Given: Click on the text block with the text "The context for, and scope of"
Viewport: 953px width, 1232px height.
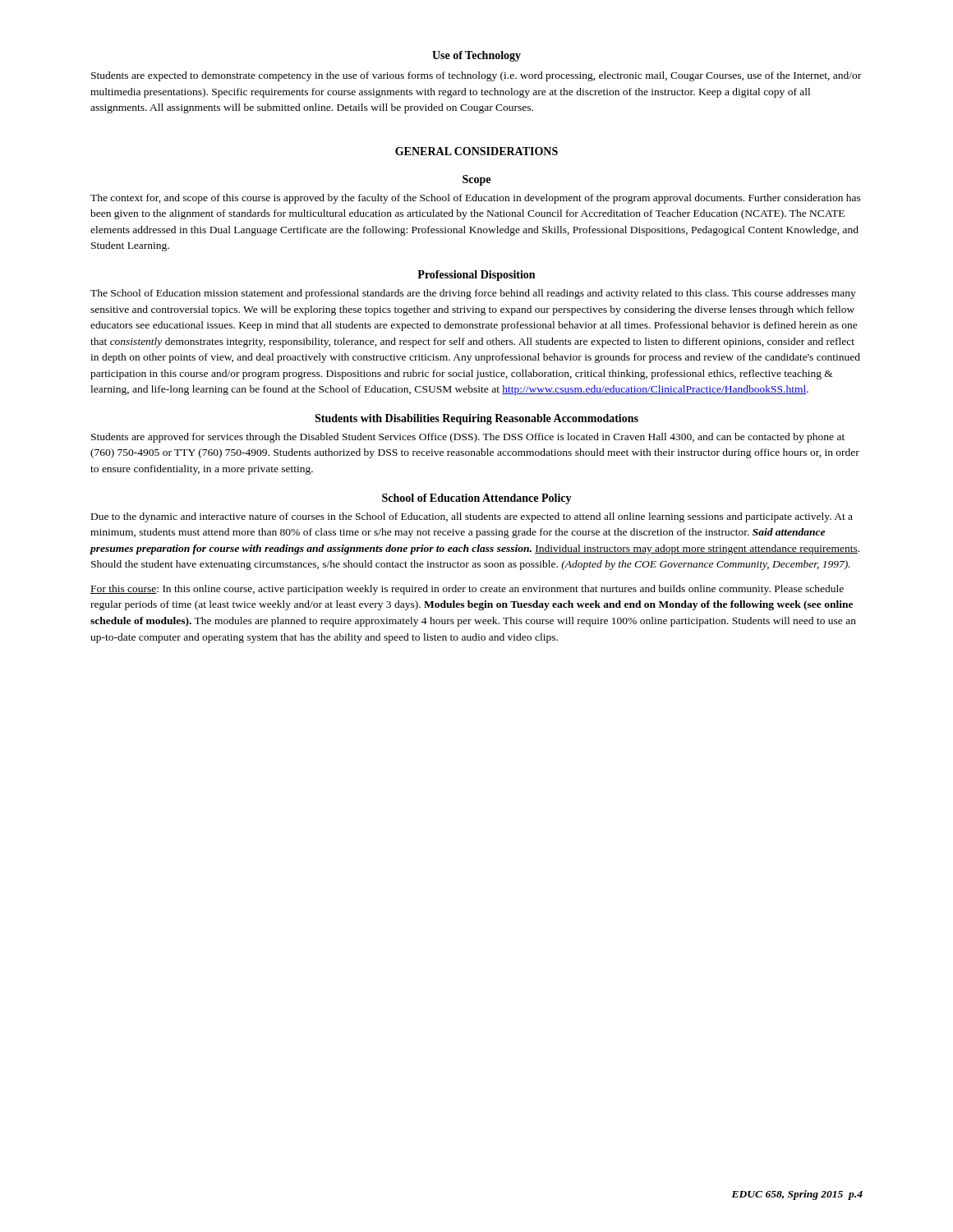Looking at the screenshot, I should point(476,221).
